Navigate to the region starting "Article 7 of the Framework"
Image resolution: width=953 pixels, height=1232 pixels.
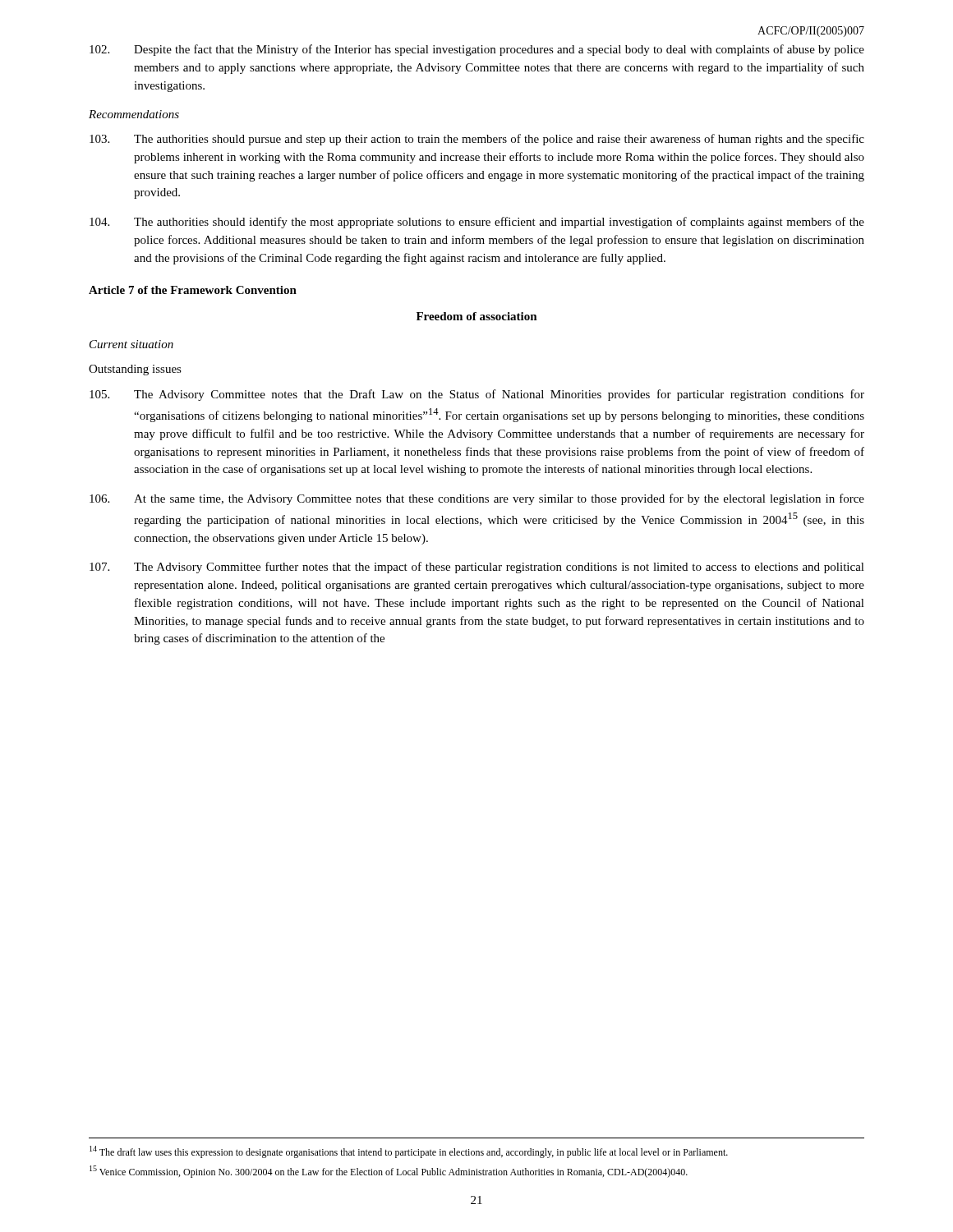193,290
